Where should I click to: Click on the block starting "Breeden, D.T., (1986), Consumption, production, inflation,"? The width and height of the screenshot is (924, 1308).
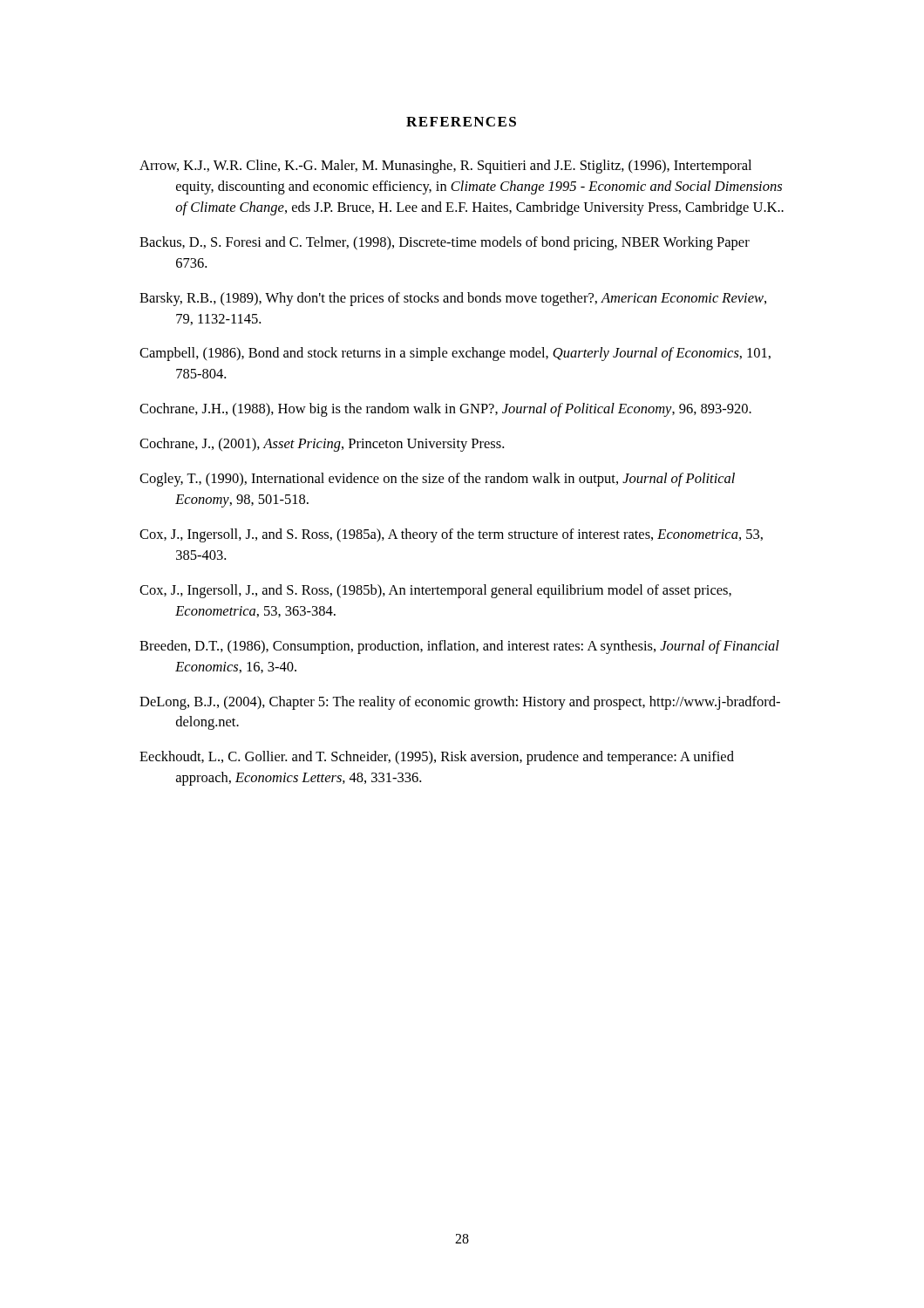[x=462, y=656]
